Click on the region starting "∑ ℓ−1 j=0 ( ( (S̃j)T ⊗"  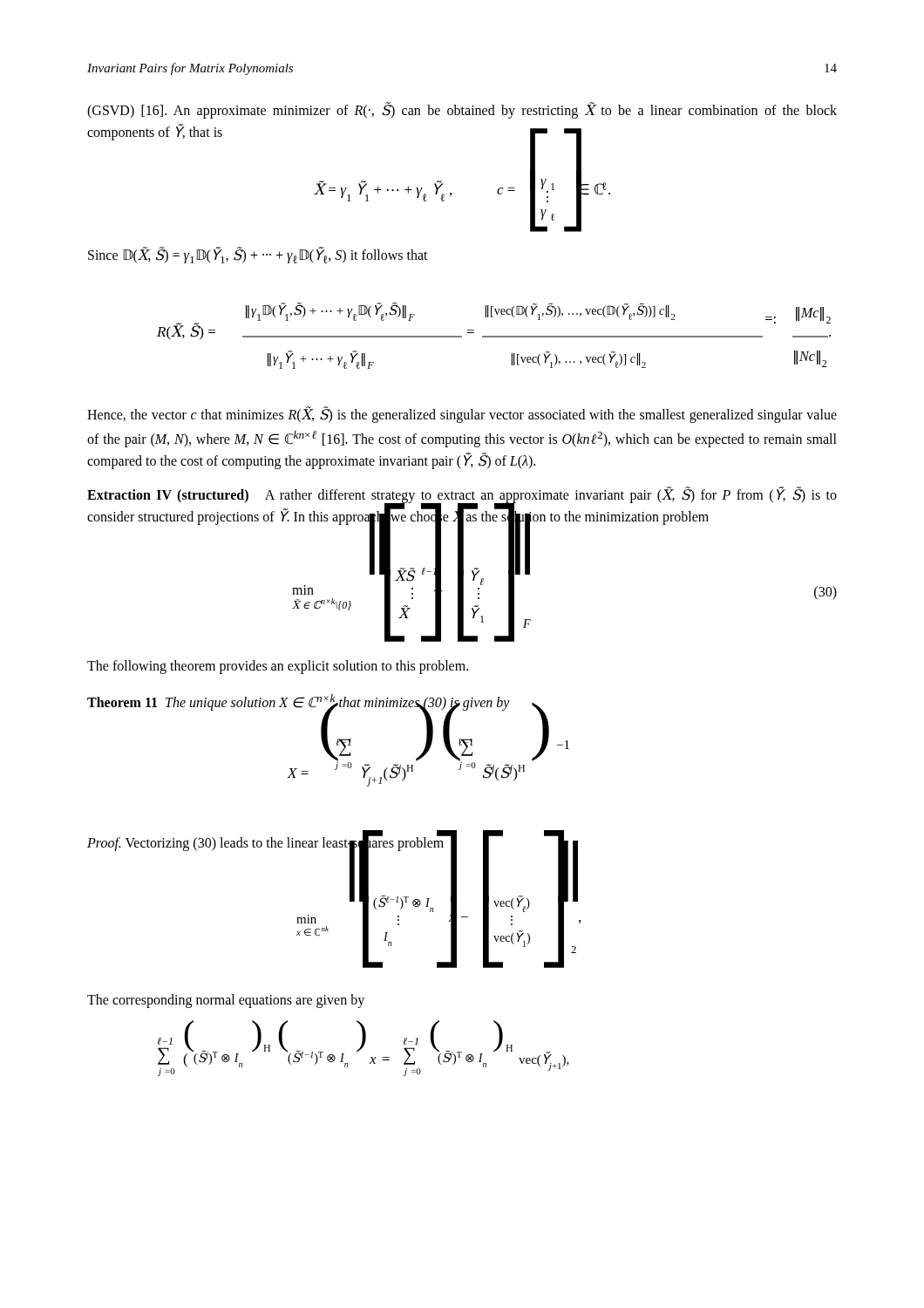(x=462, y=1060)
